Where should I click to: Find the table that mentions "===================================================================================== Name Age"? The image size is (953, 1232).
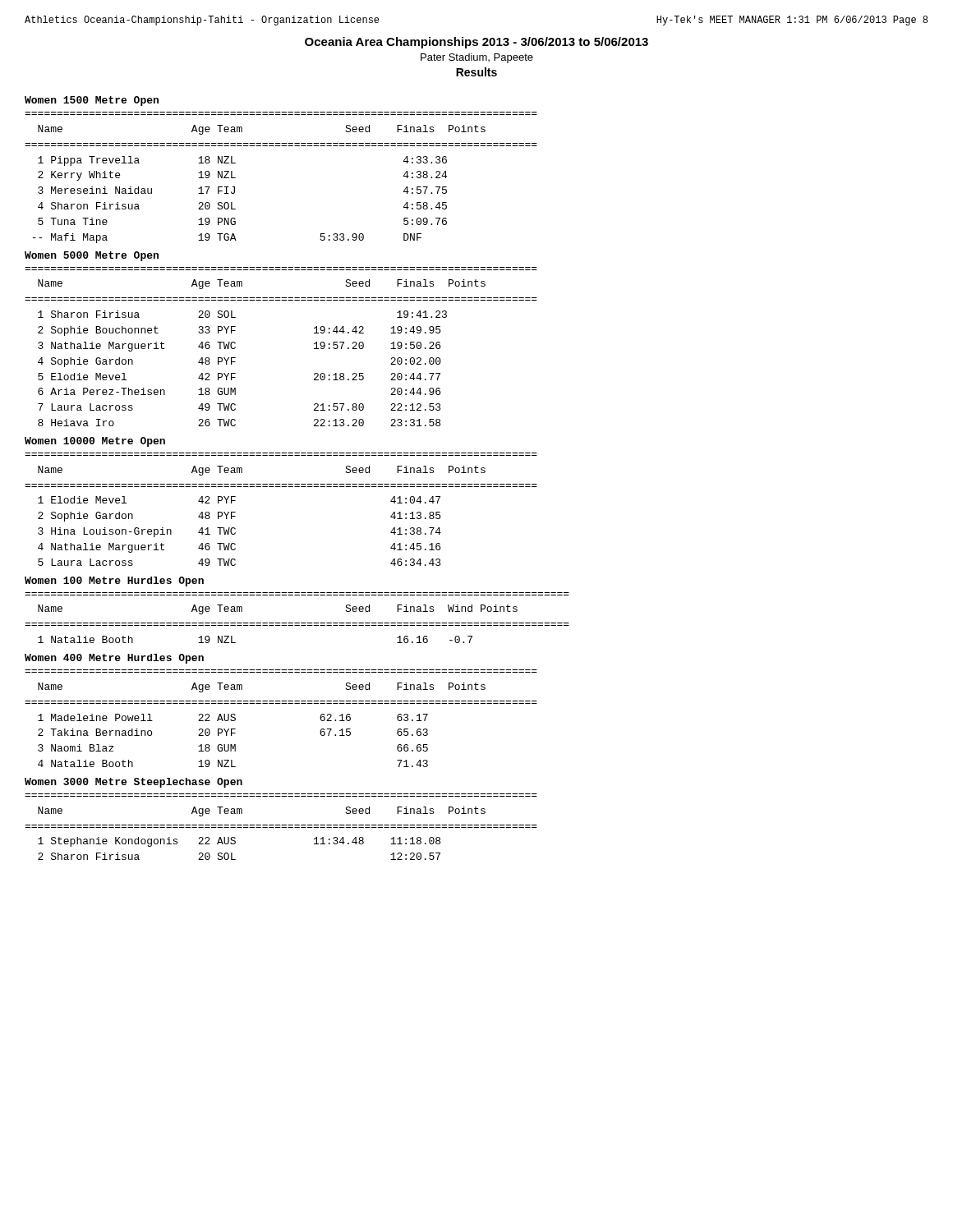point(476,618)
